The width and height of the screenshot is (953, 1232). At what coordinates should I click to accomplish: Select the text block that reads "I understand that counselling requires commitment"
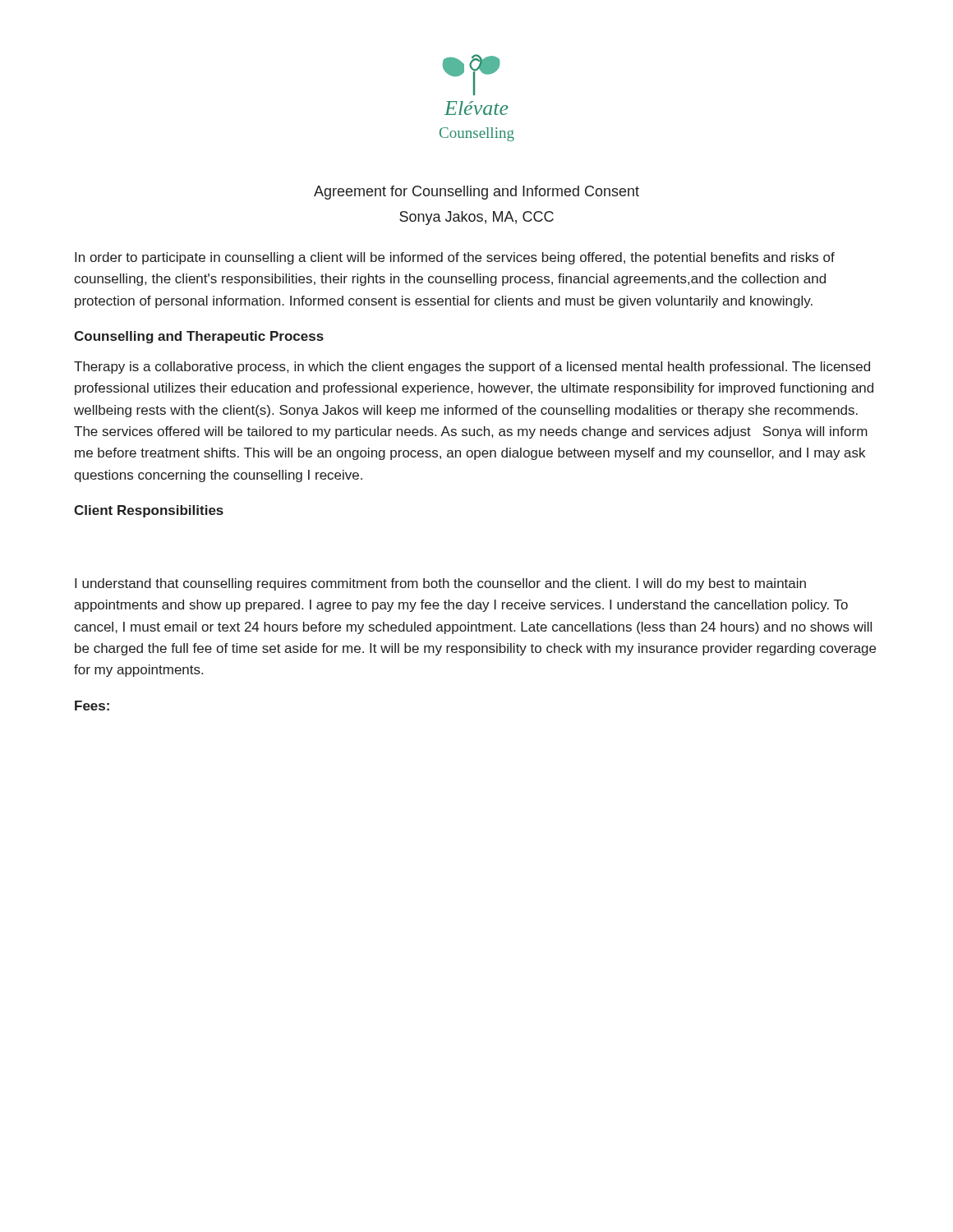(475, 627)
